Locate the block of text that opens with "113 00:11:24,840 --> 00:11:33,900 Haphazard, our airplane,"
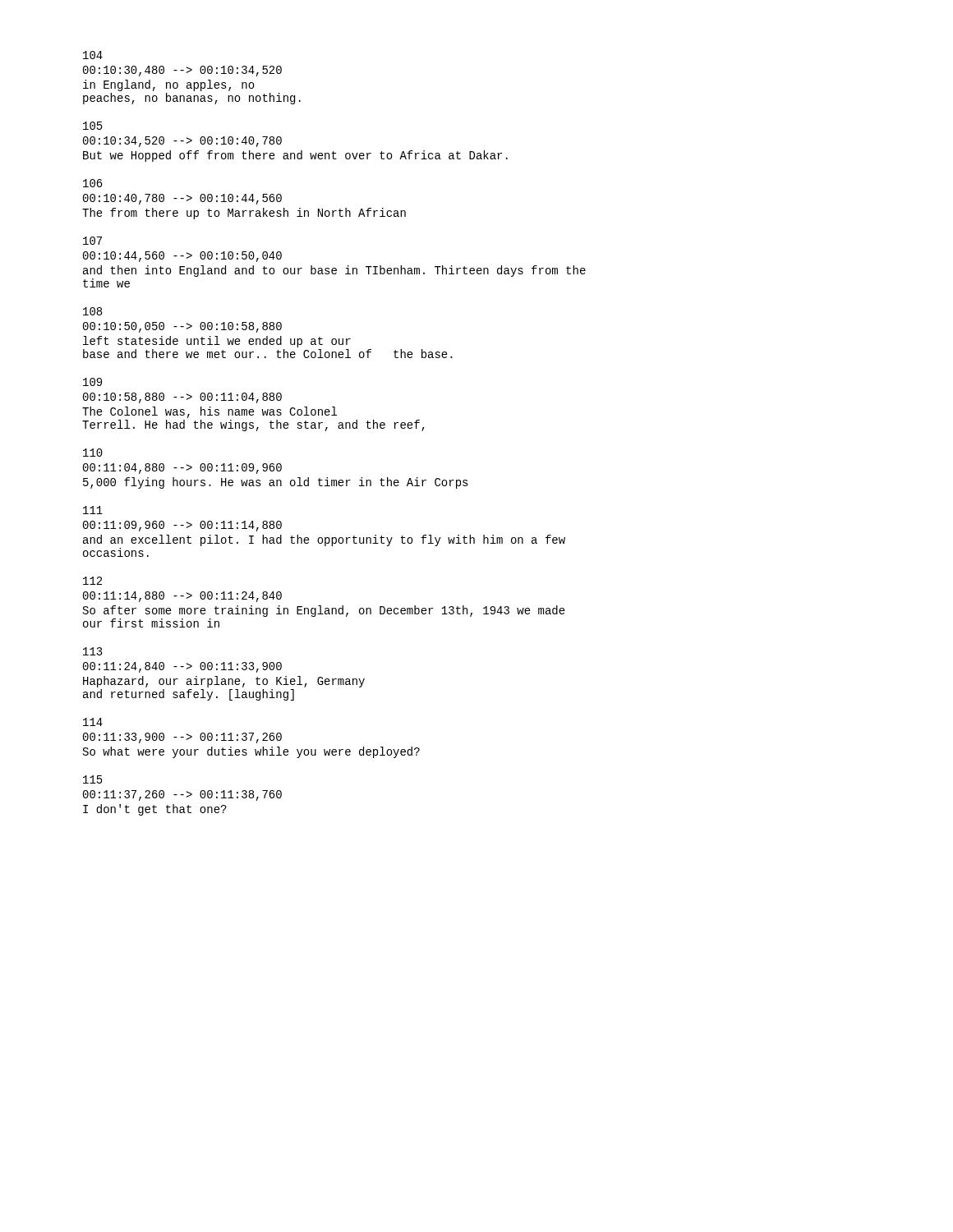This screenshot has width=953, height=1232. pyautogui.click(x=93, y=651)
